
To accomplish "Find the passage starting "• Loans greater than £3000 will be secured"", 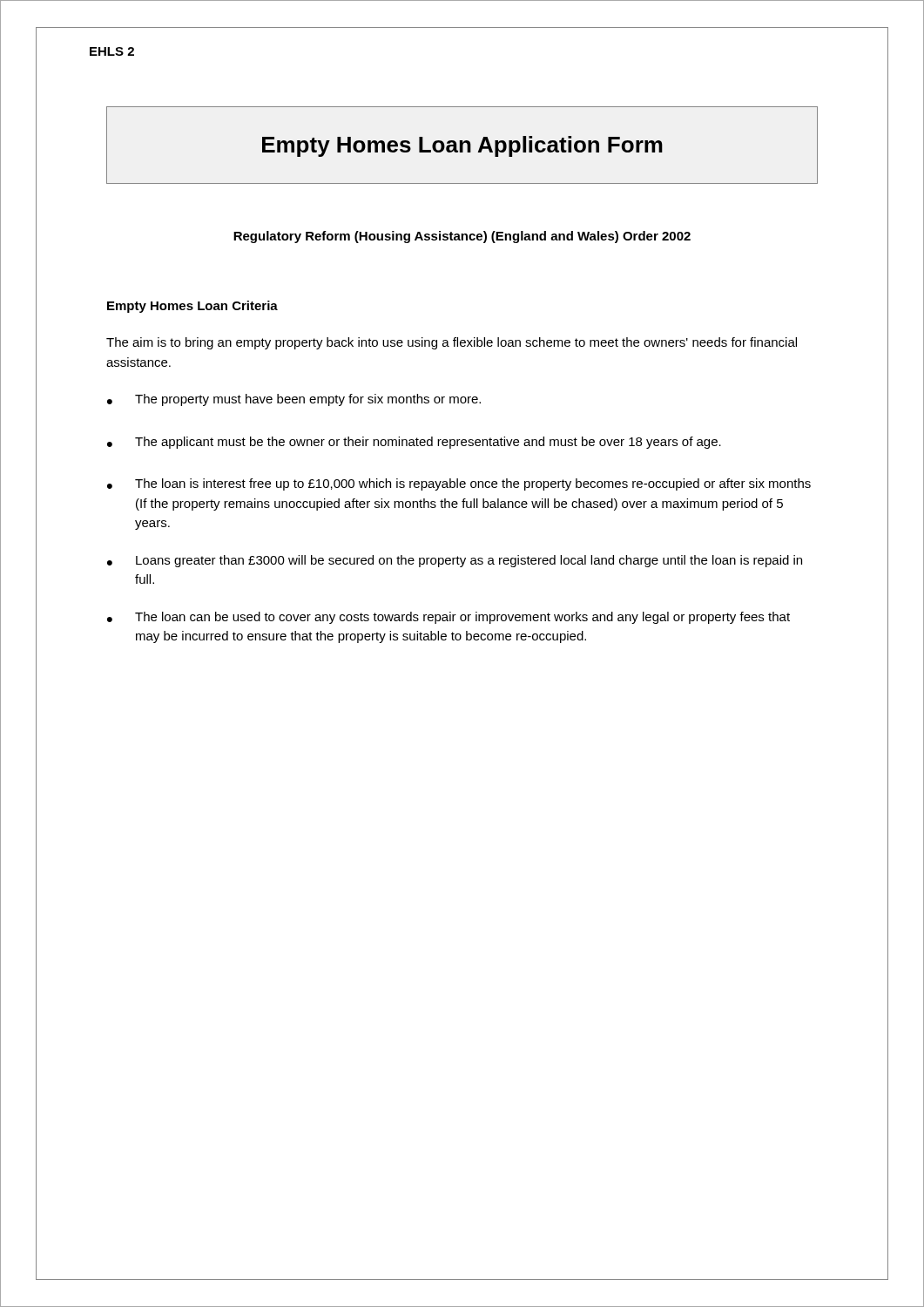I will coord(462,570).
